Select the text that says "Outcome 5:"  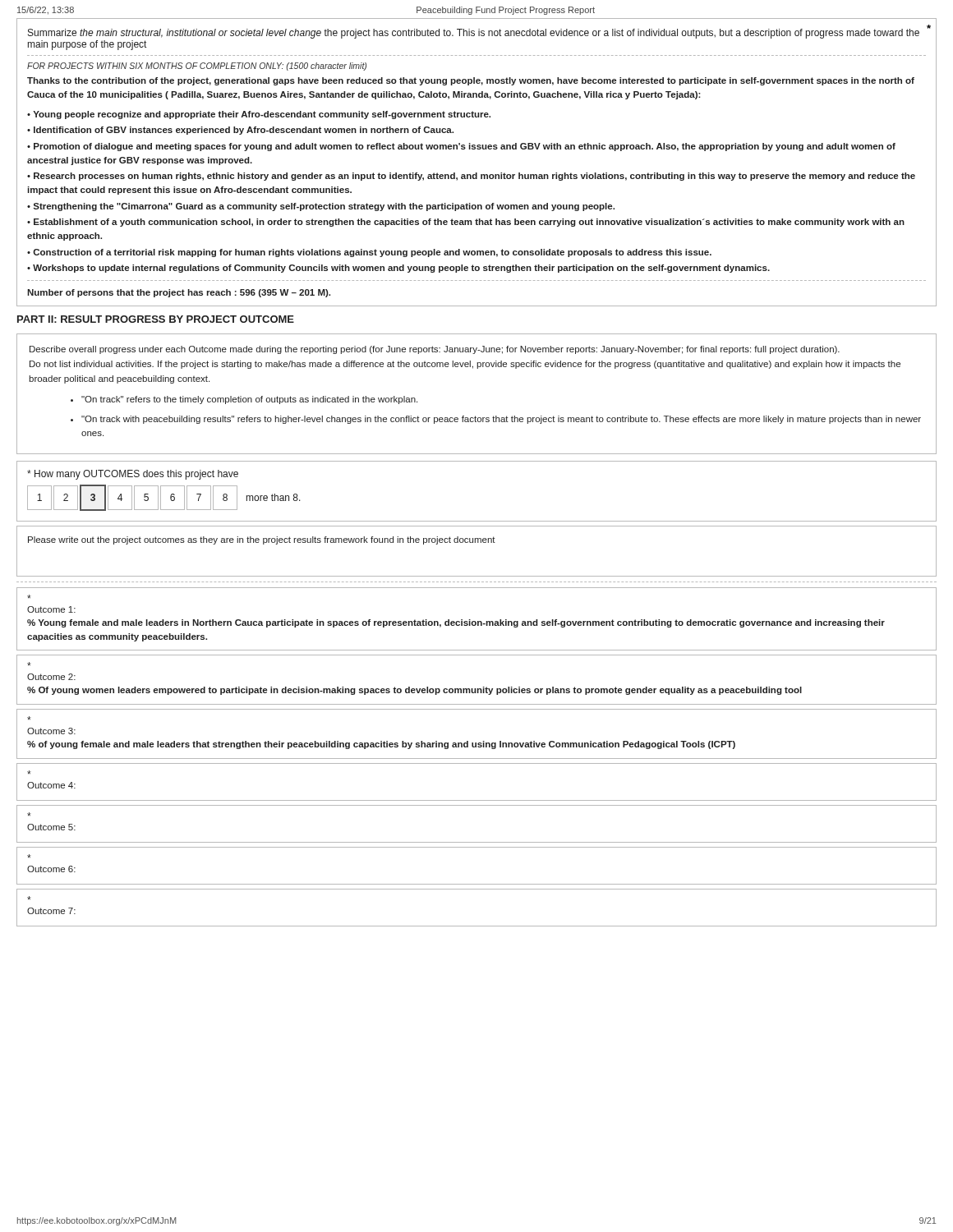click(29, 814)
